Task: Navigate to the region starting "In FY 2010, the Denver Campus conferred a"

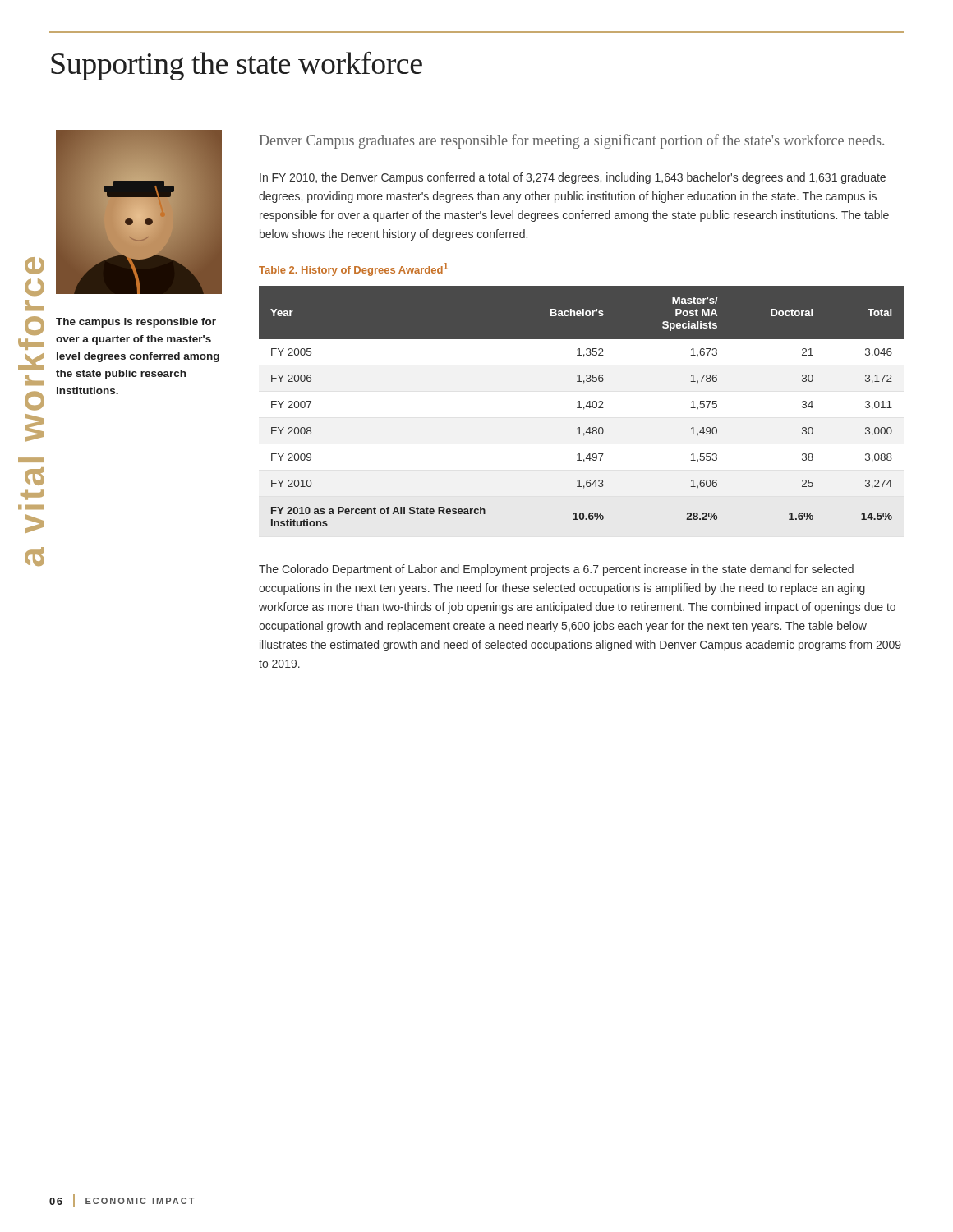Action: pyautogui.click(x=574, y=206)
